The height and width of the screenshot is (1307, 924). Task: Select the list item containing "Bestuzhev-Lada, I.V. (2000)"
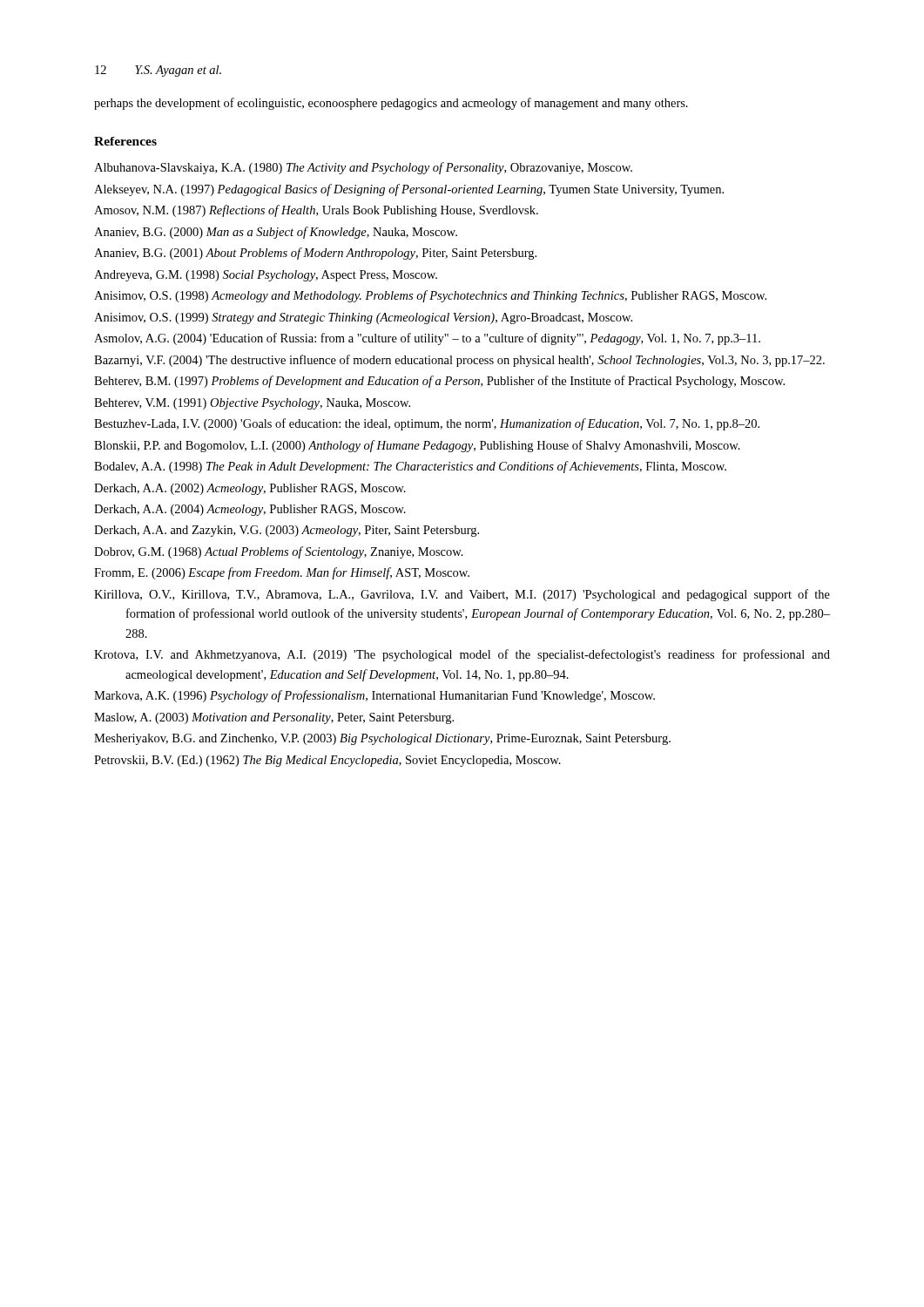(427, 424)
